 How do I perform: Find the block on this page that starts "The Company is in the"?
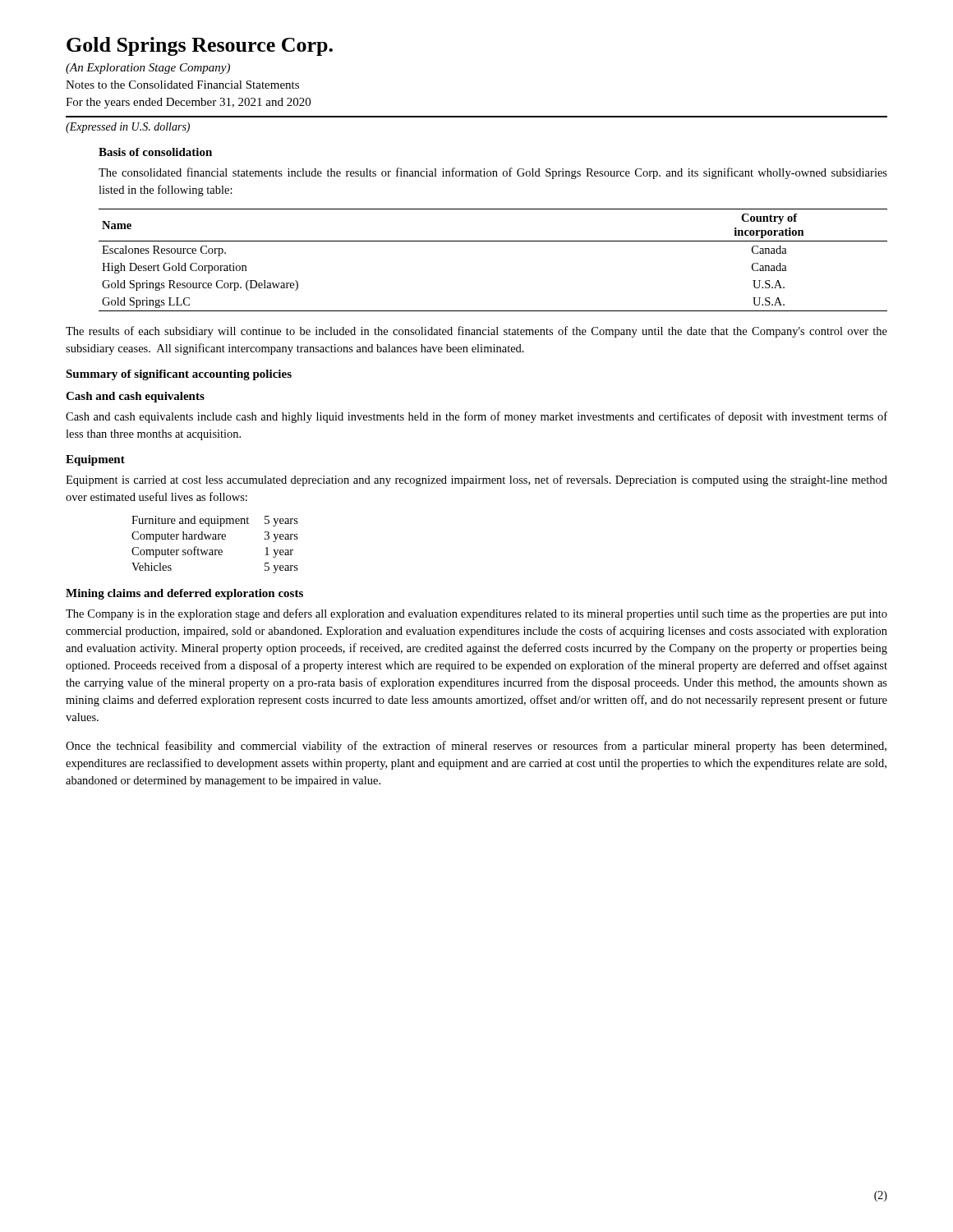click(476, 665)
